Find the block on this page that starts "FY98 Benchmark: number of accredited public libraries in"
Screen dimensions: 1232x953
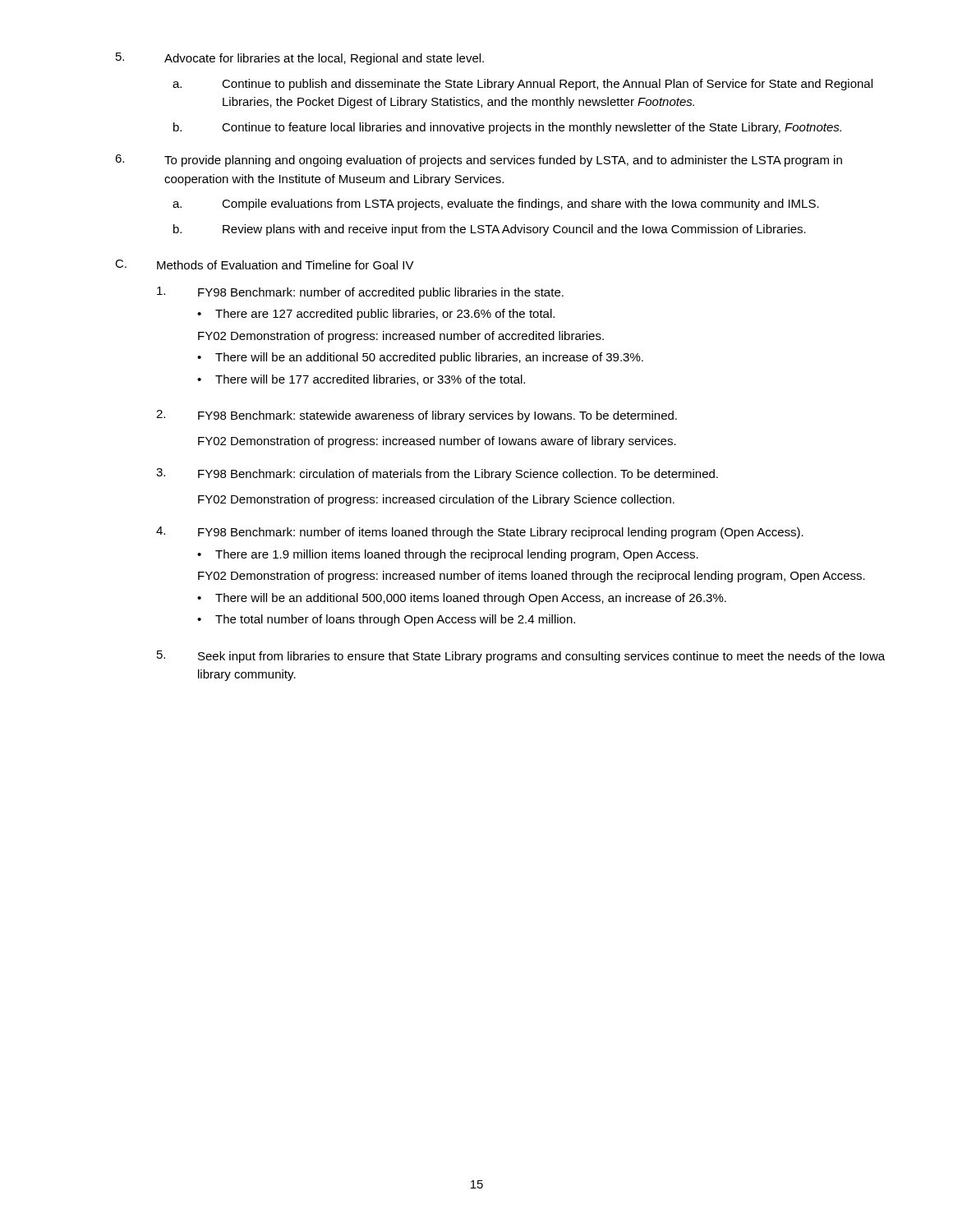[x=501, y=337]
